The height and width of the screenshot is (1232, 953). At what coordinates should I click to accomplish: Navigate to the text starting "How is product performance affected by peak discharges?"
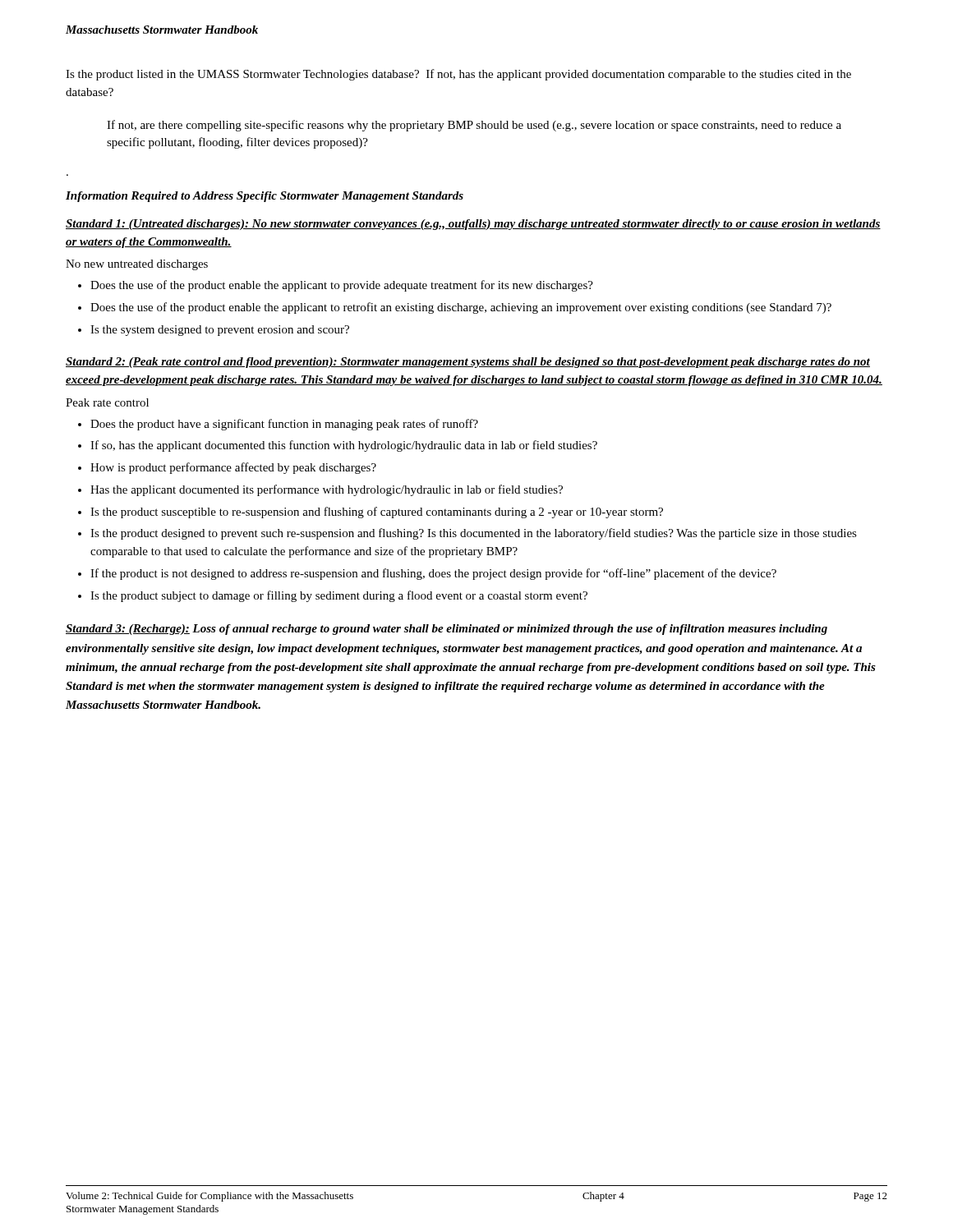tap(233, 467)
